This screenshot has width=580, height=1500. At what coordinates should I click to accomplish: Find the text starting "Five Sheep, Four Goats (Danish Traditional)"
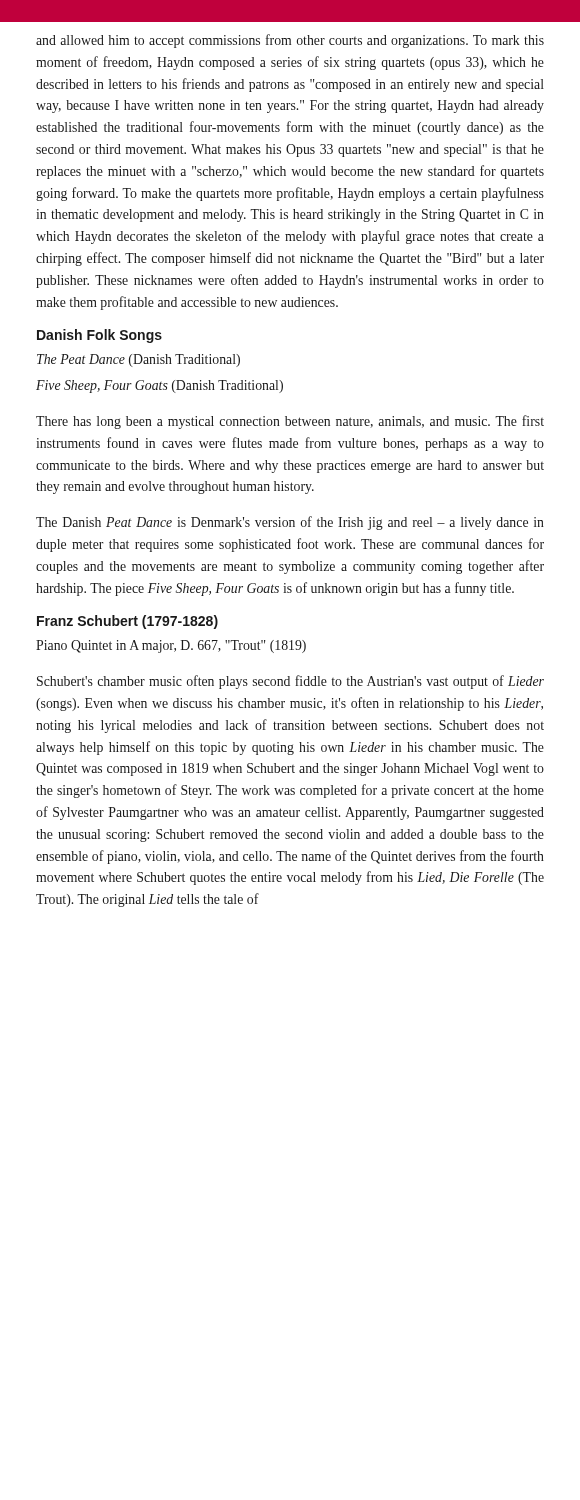(x=160, y=386)
